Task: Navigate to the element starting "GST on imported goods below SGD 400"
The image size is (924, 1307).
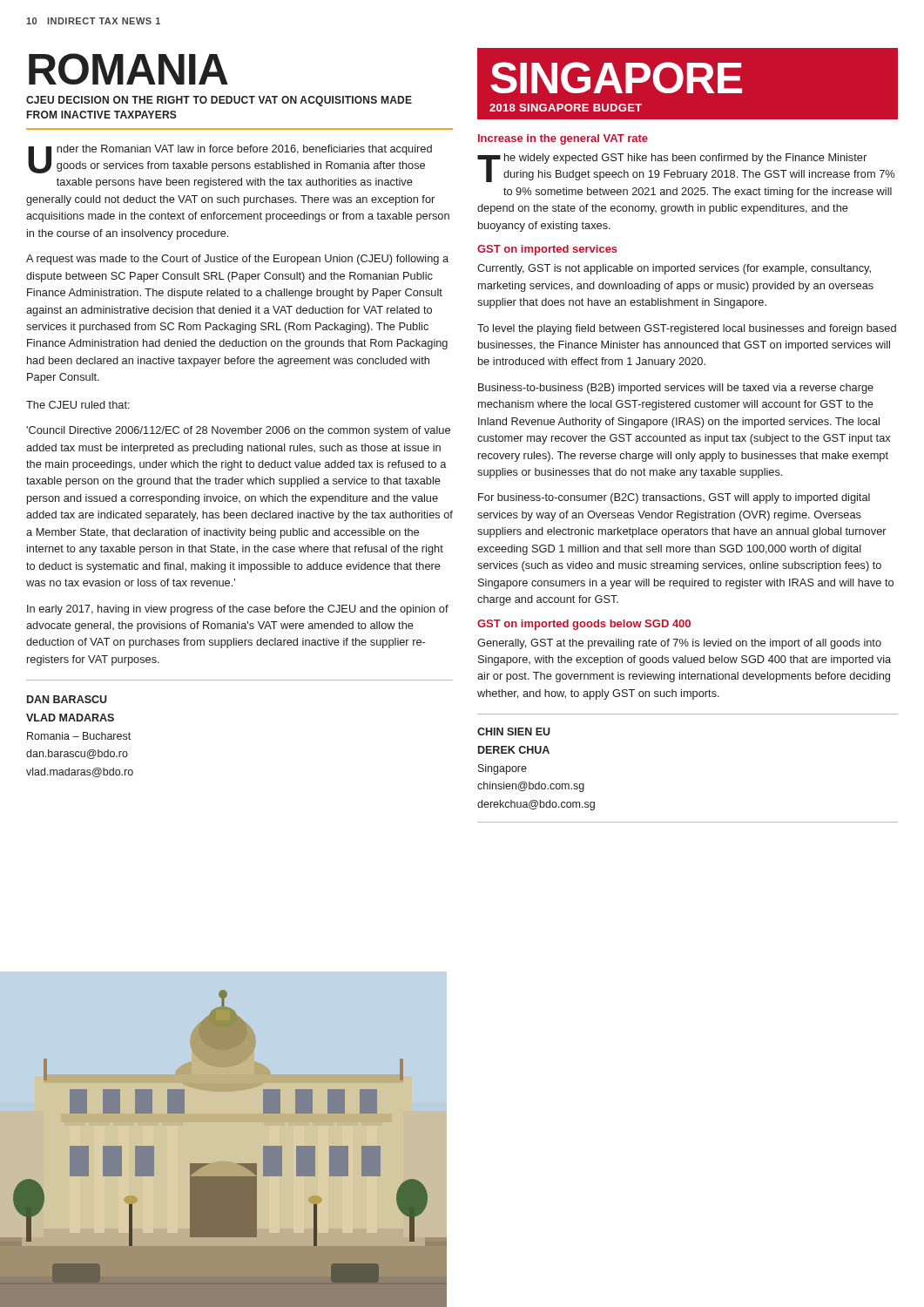Action: coord(584,623)
